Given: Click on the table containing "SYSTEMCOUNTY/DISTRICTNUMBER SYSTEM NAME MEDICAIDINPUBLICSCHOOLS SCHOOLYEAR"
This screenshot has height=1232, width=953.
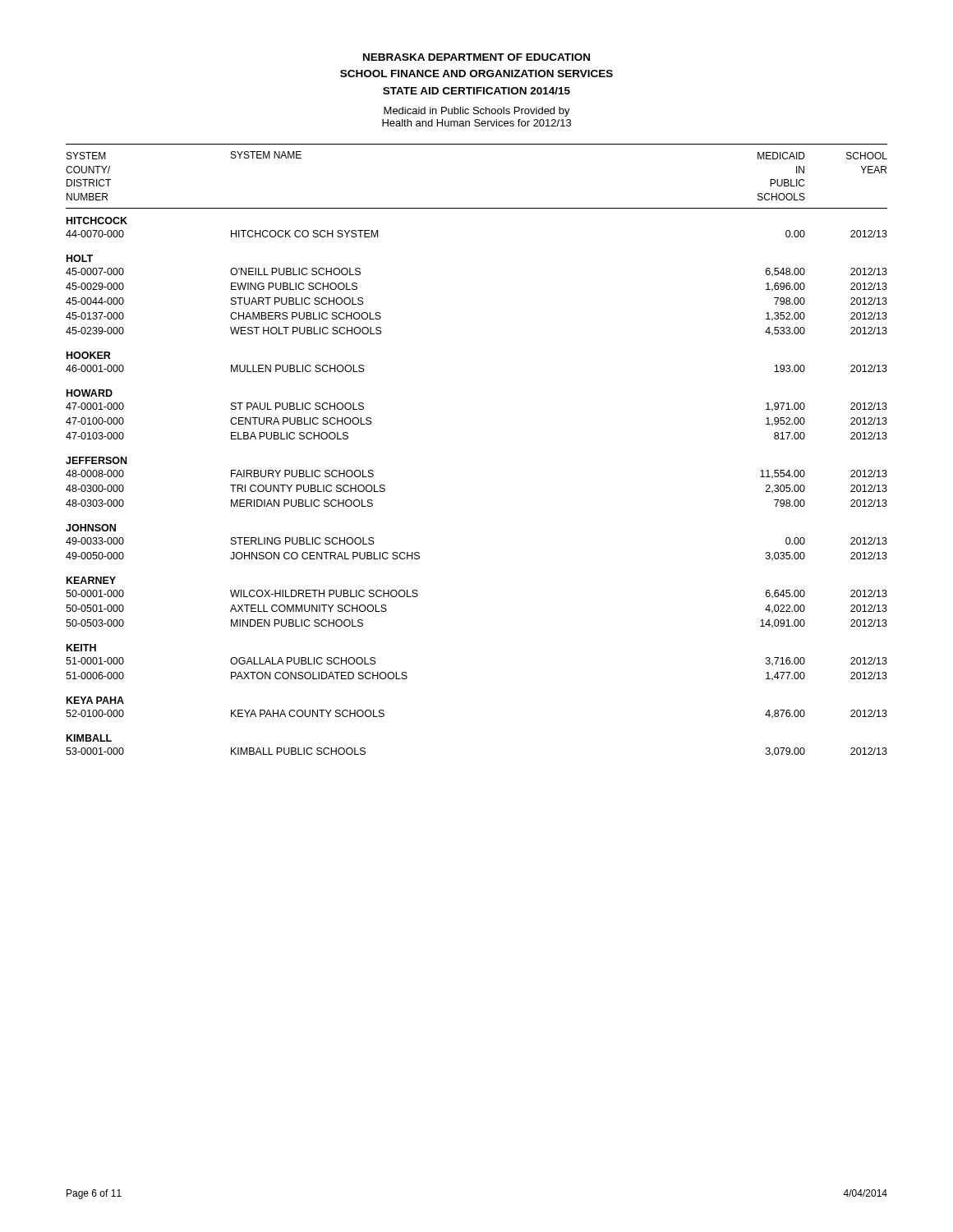Looking at the screenshot, I should [476, 451].
